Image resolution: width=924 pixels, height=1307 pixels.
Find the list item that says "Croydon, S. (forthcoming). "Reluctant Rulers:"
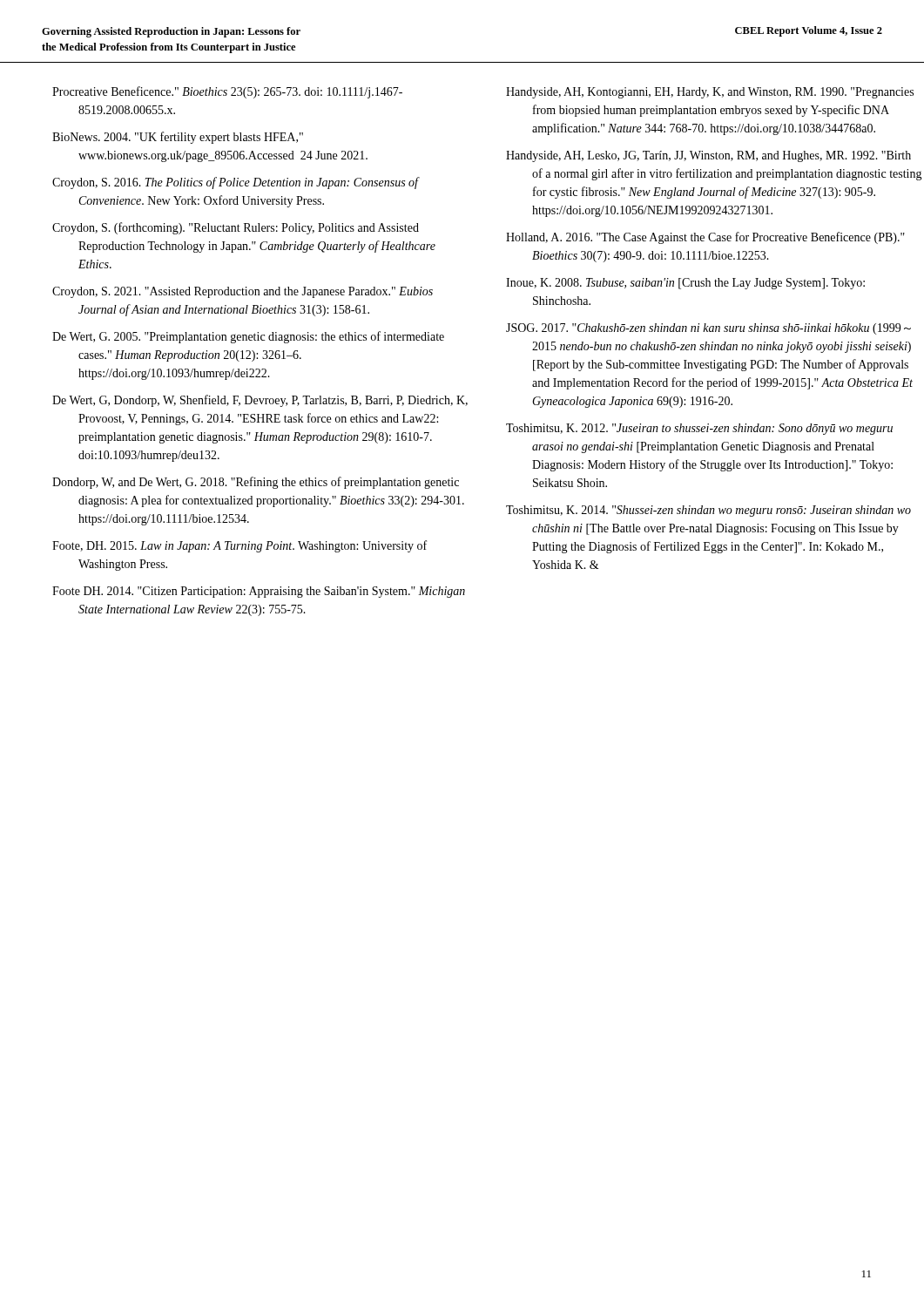click(x=244, y=246)
